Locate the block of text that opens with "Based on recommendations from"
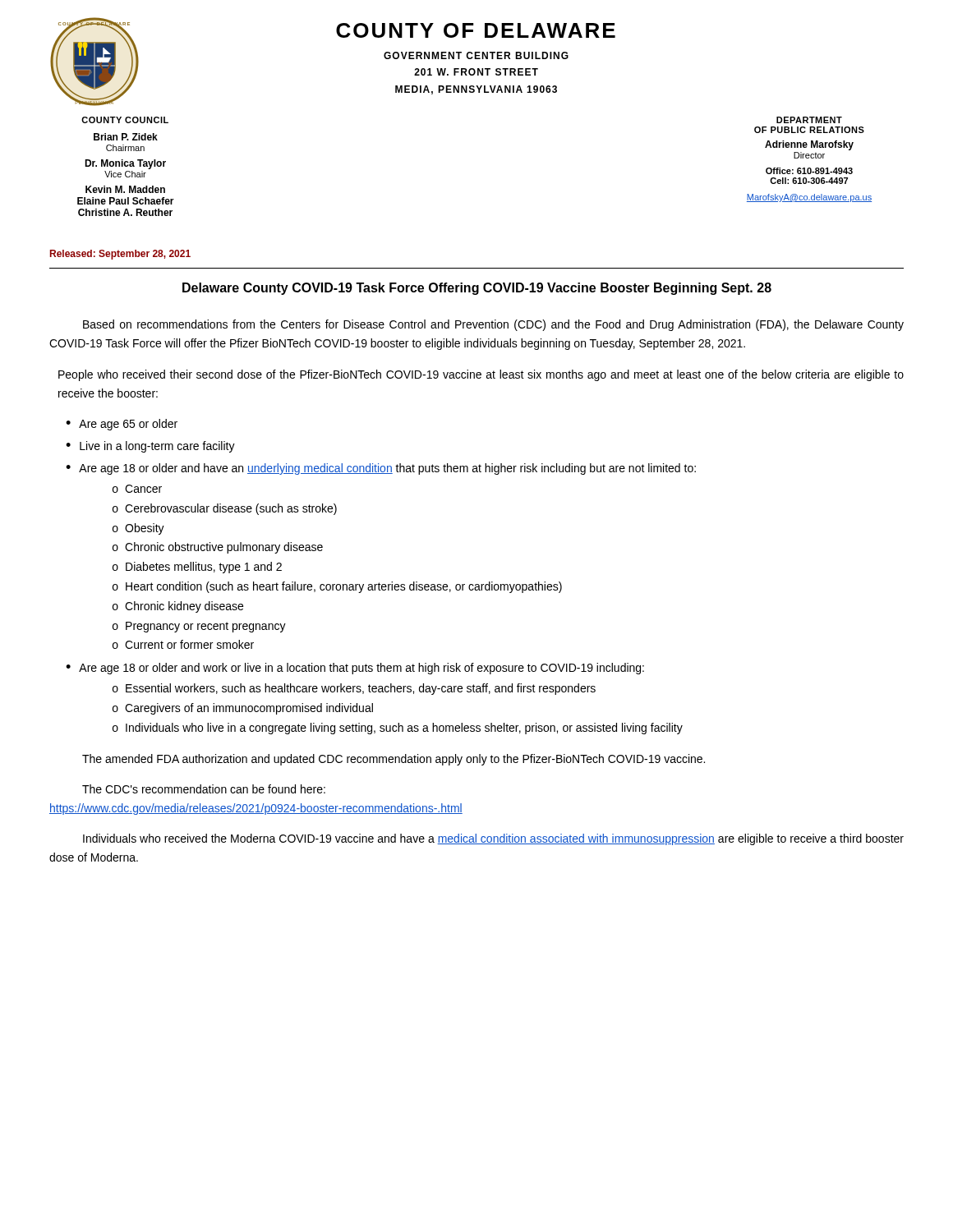The height and width of the screenshot is (1232, 953). [x=476, y=334]
